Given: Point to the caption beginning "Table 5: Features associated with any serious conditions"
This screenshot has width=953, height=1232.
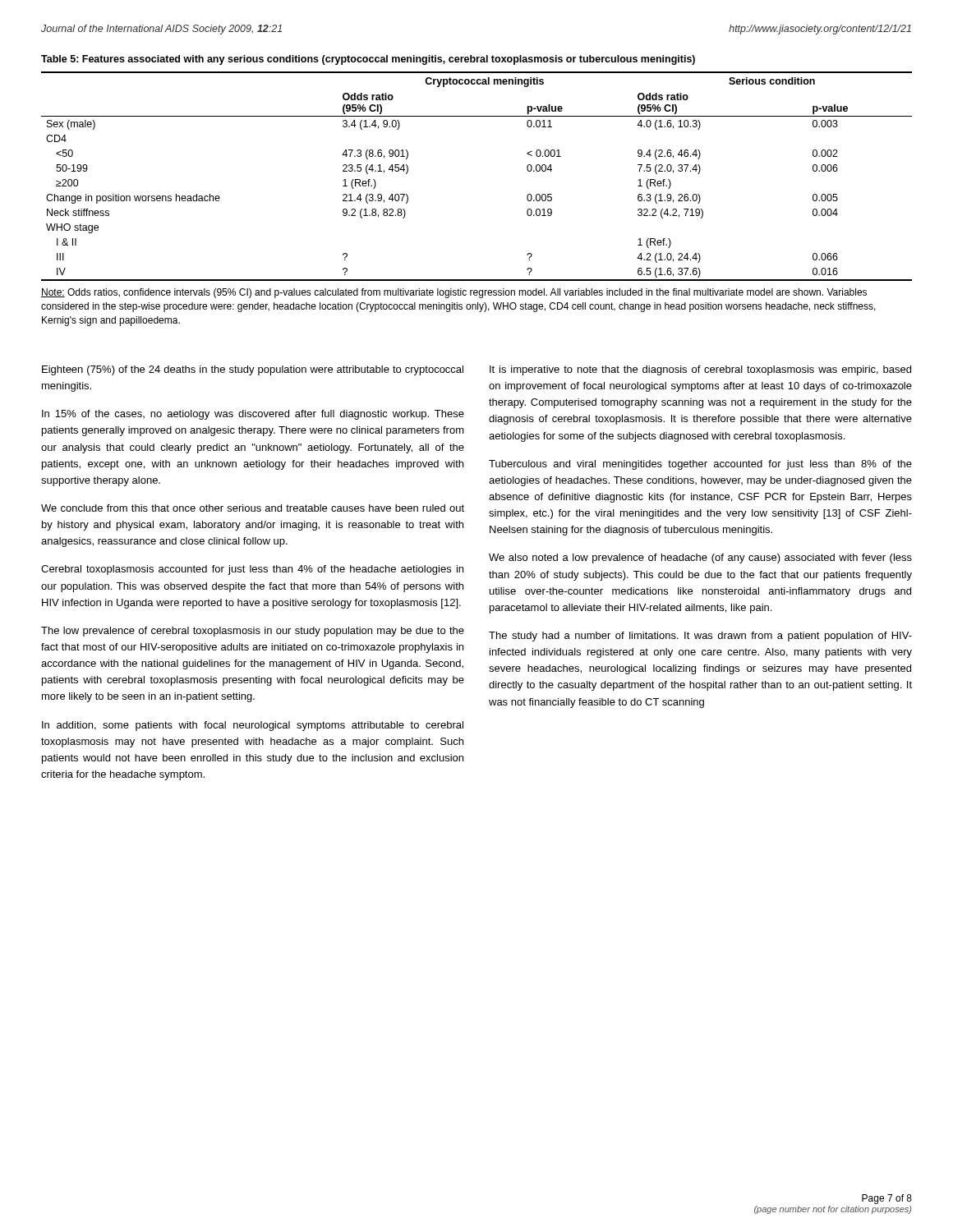Looking at the screenshot, I should click(x=368, y=60).
